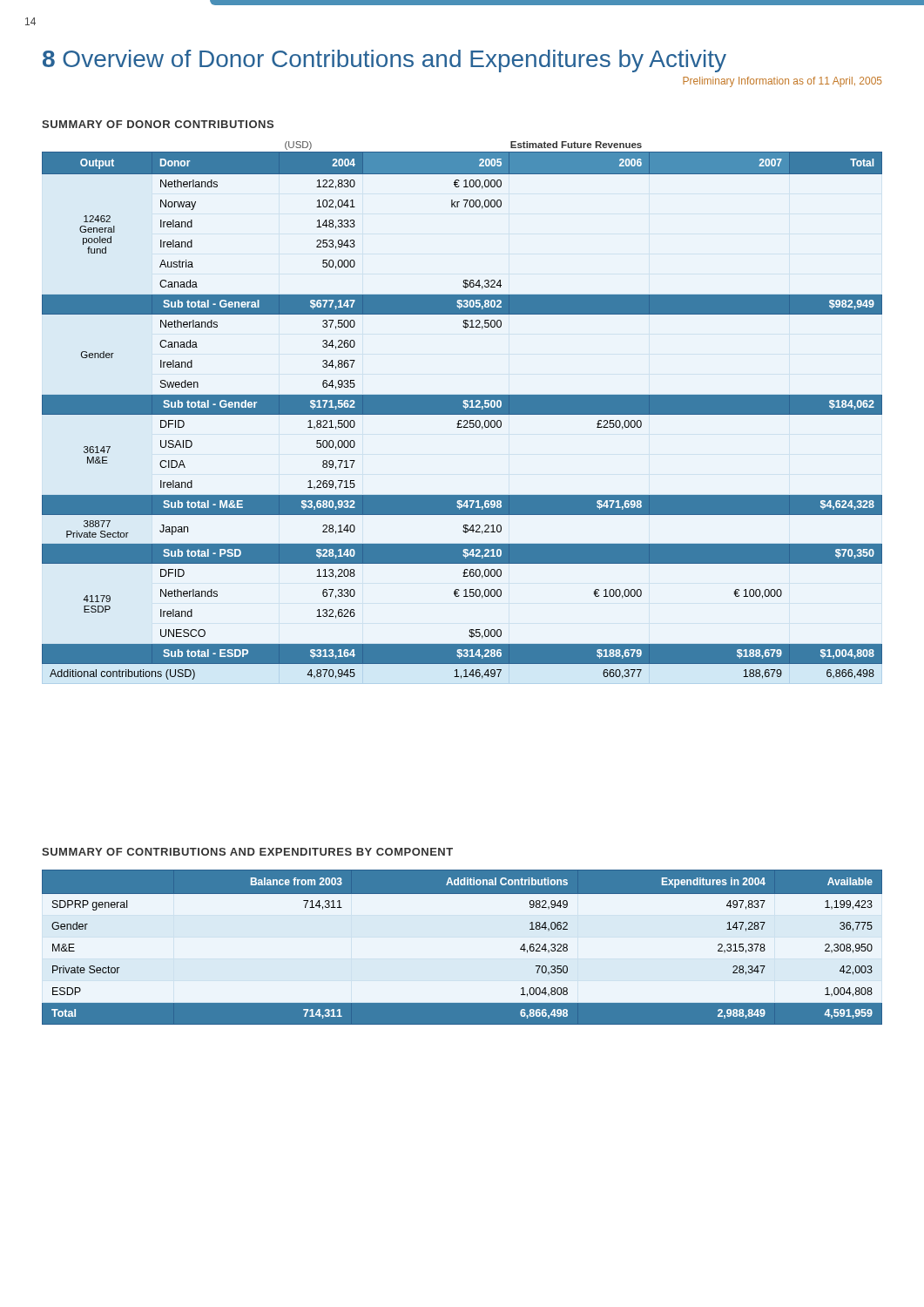Select the section header with the text "SUMMARY OF CONTRIBUTIONS AND EXPENDITURES BY"

pos(248,852)
